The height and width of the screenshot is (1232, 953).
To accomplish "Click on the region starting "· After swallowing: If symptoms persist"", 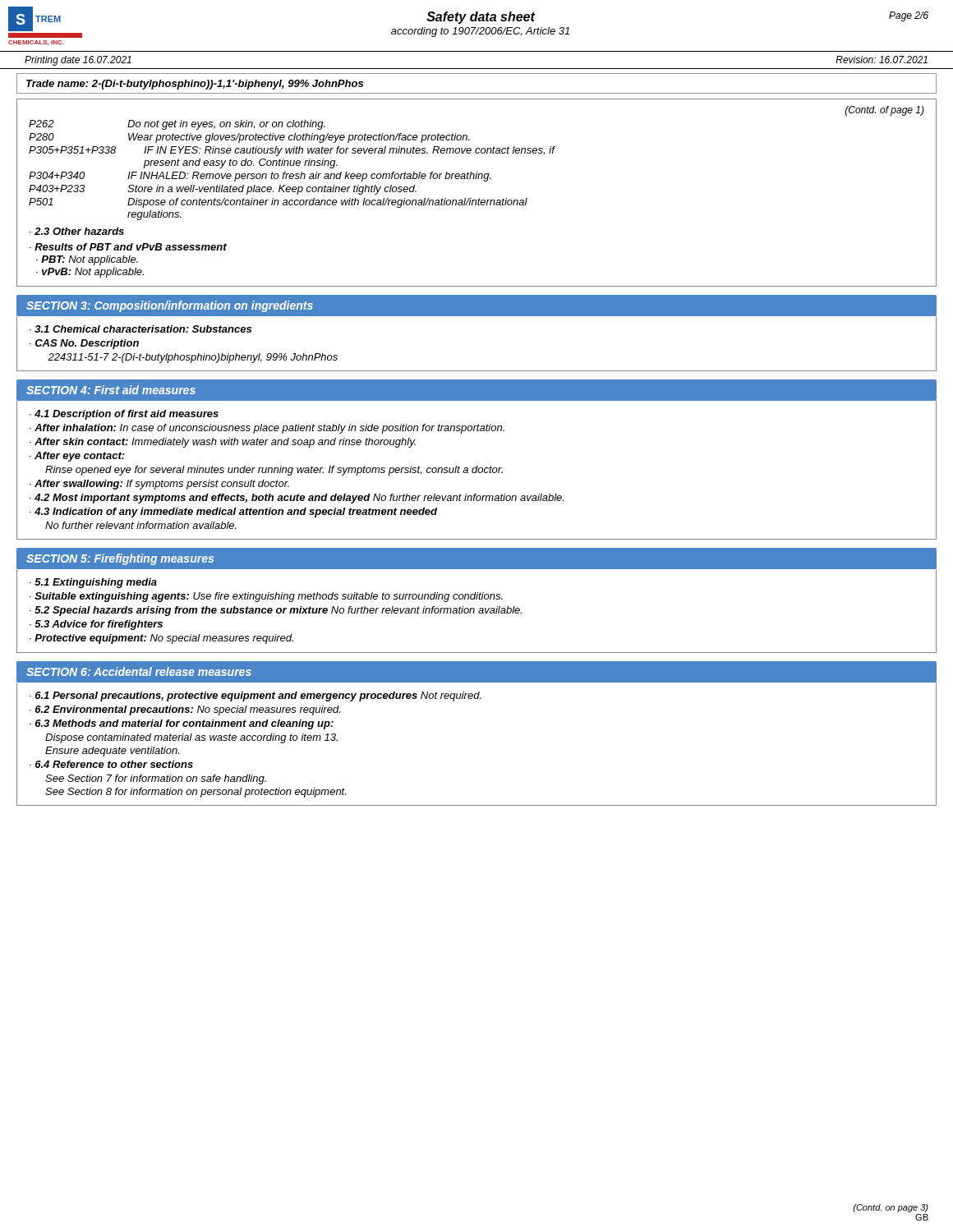I will 159,483.
